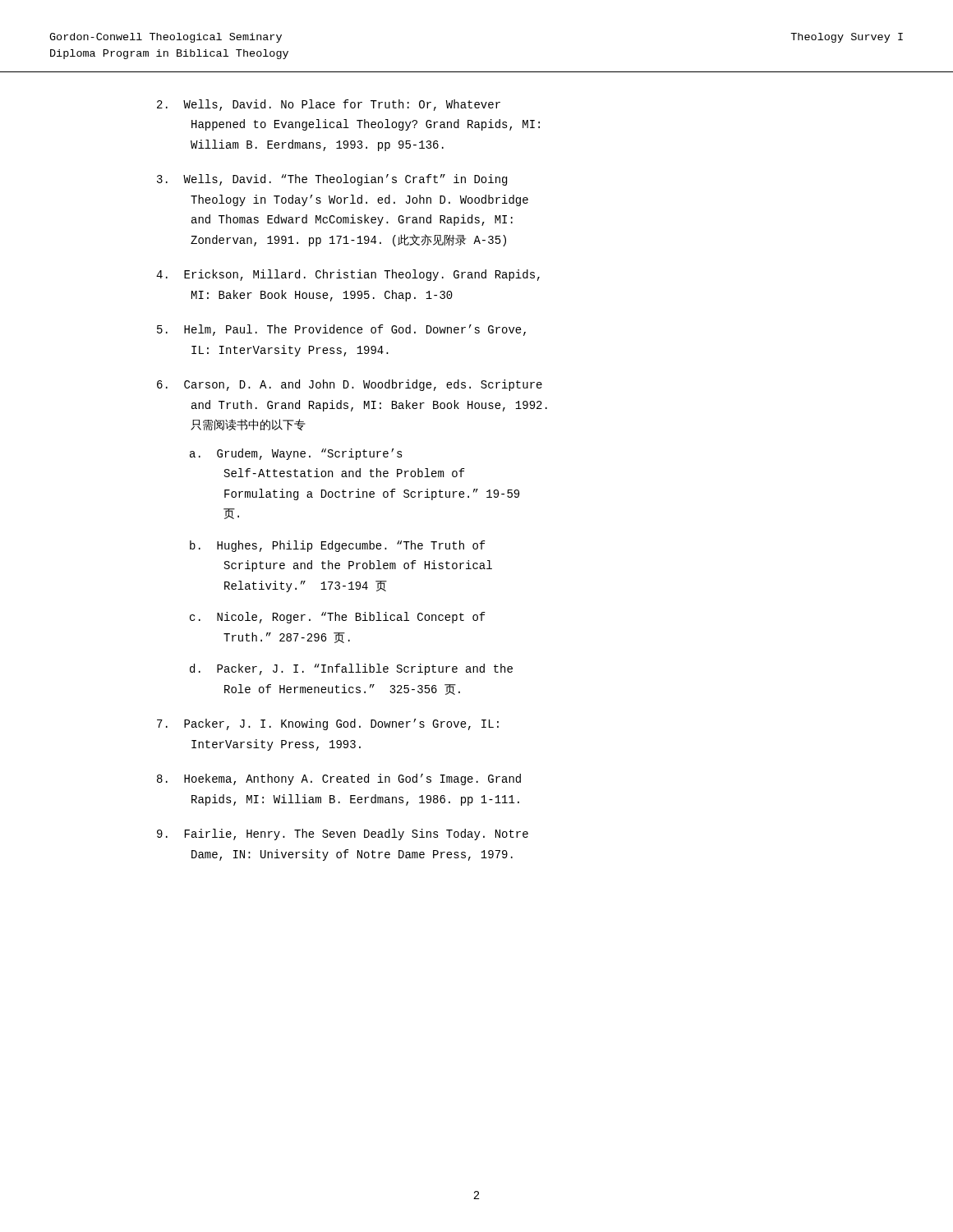This screenshot has height=1232, width=953.
Task: Navigate to the text block starting "2. Wells, David. No Place for Truth:"
Action: 530,125
